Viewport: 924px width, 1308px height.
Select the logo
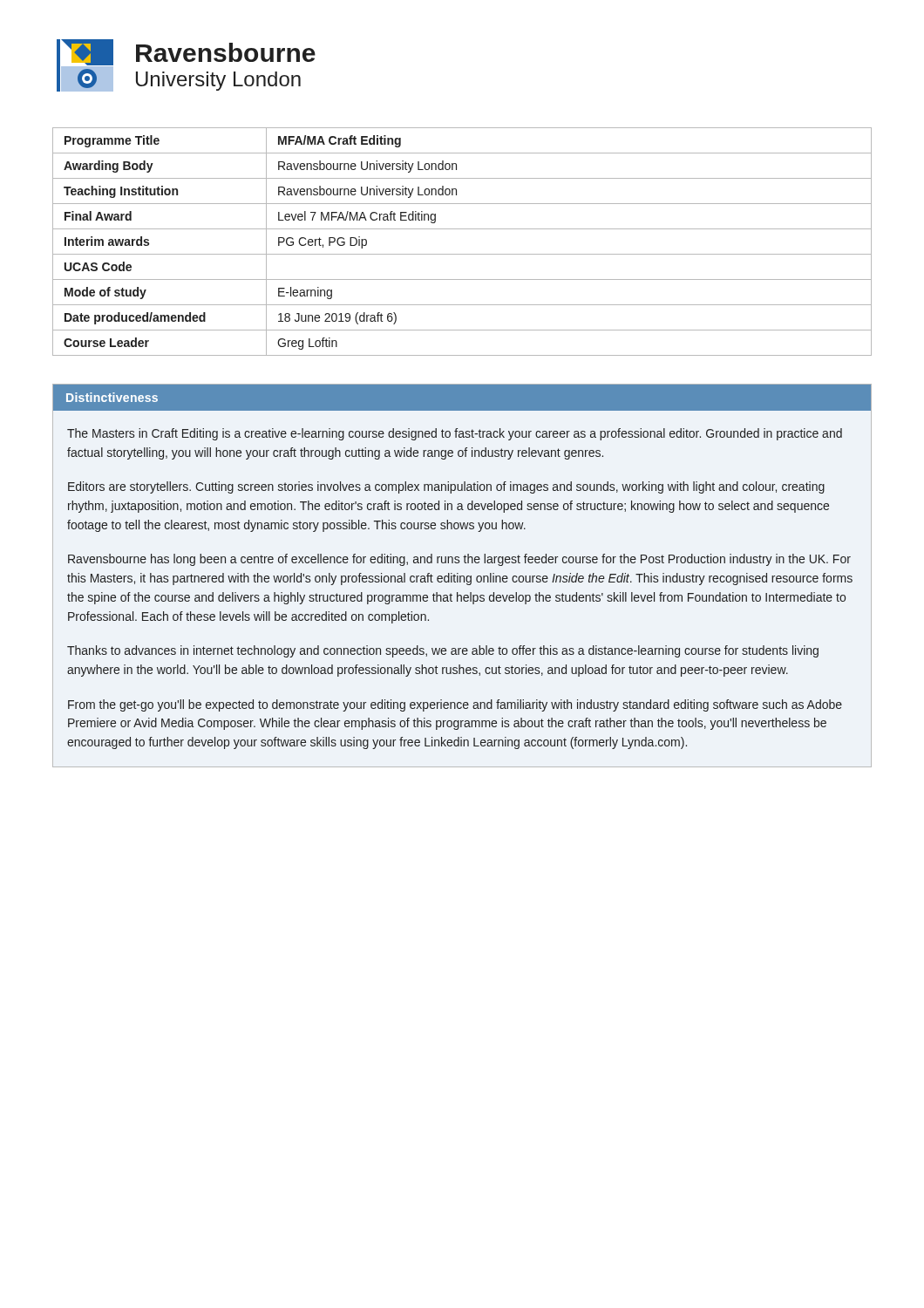[462, 65]
